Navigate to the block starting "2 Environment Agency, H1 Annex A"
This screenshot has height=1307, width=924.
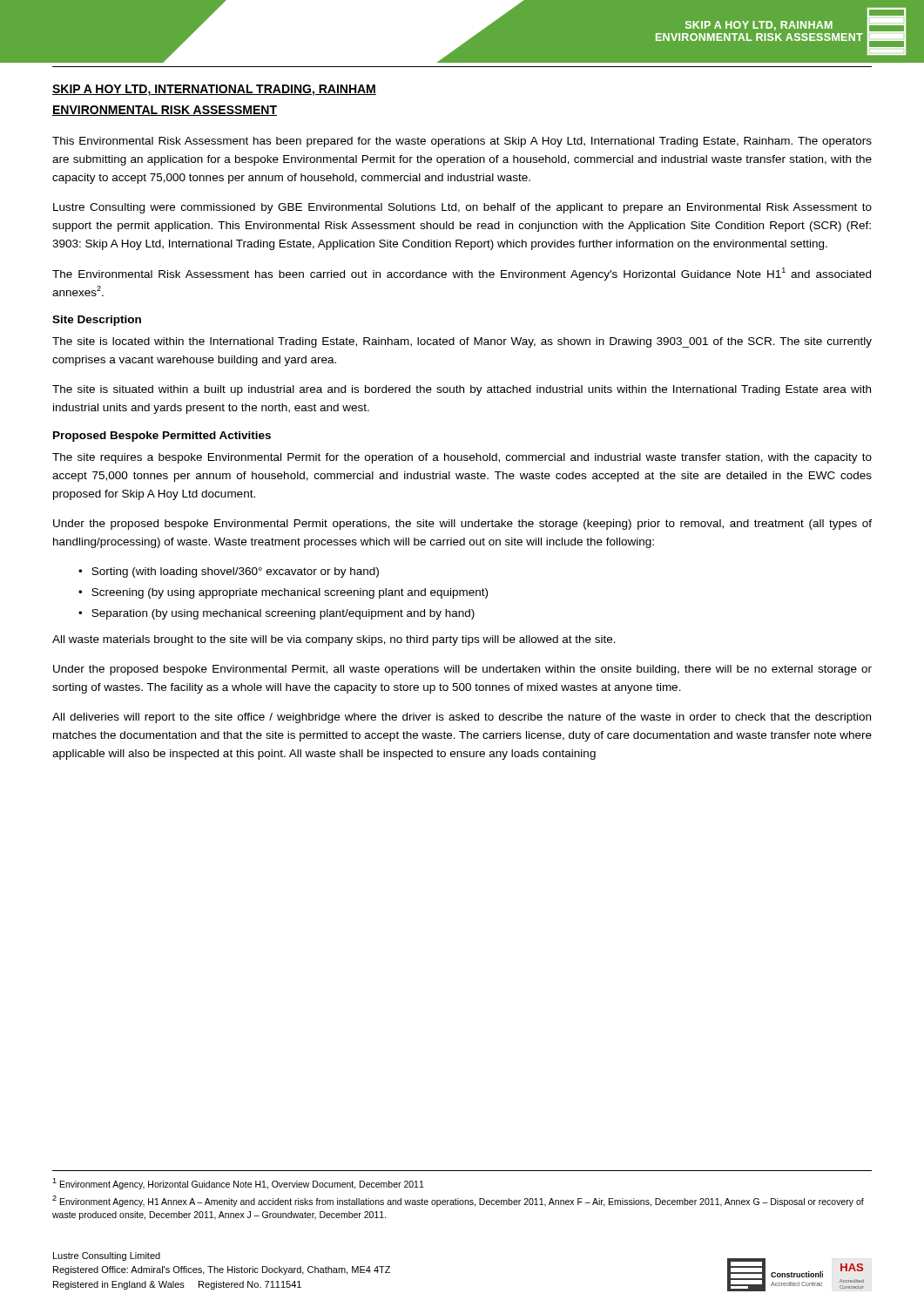coord(458,1207)
